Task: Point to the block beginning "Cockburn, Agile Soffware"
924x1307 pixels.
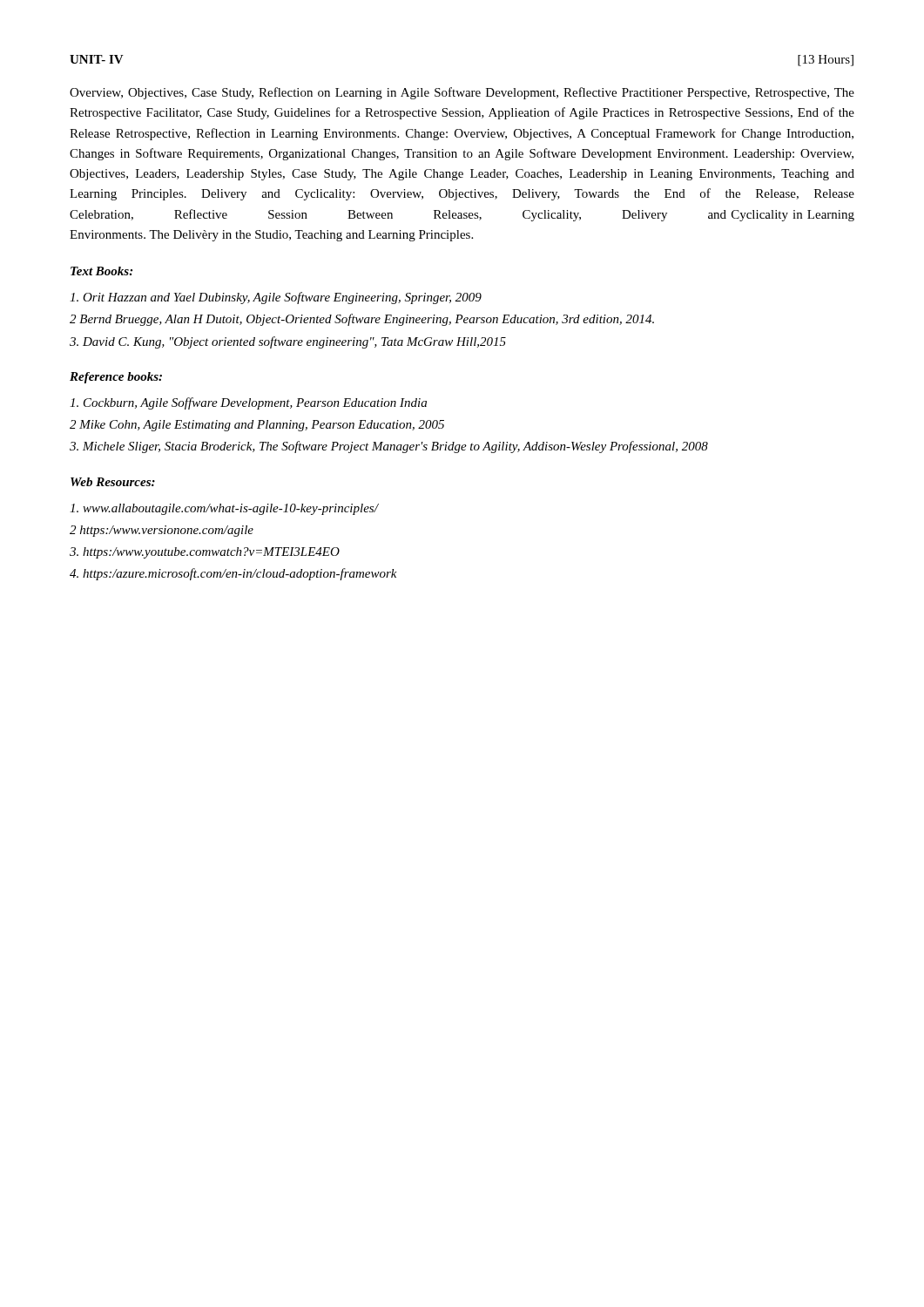Action: [249, 402]
